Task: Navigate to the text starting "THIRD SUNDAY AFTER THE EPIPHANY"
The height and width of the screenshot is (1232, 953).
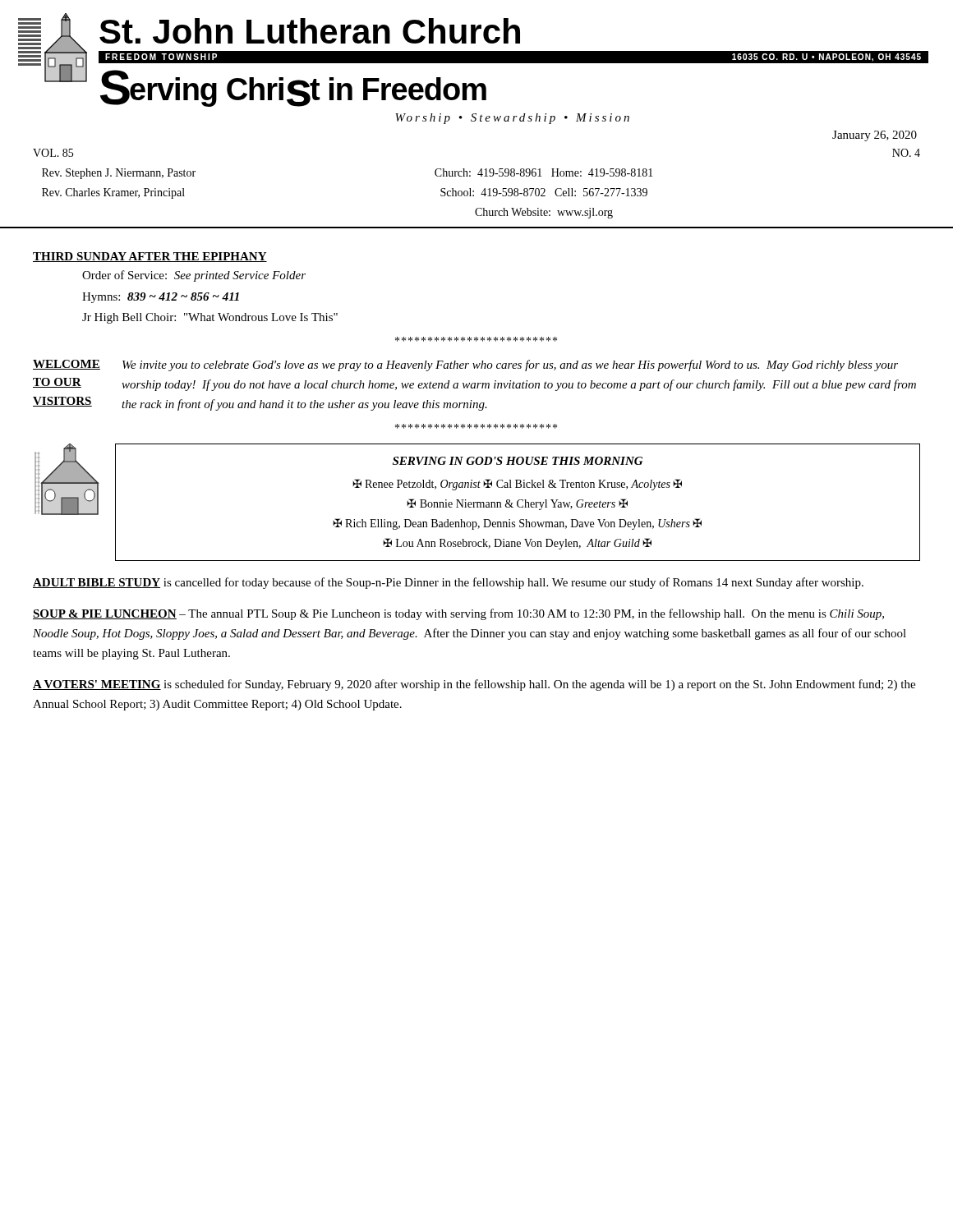Action: (x=150, y=257)
